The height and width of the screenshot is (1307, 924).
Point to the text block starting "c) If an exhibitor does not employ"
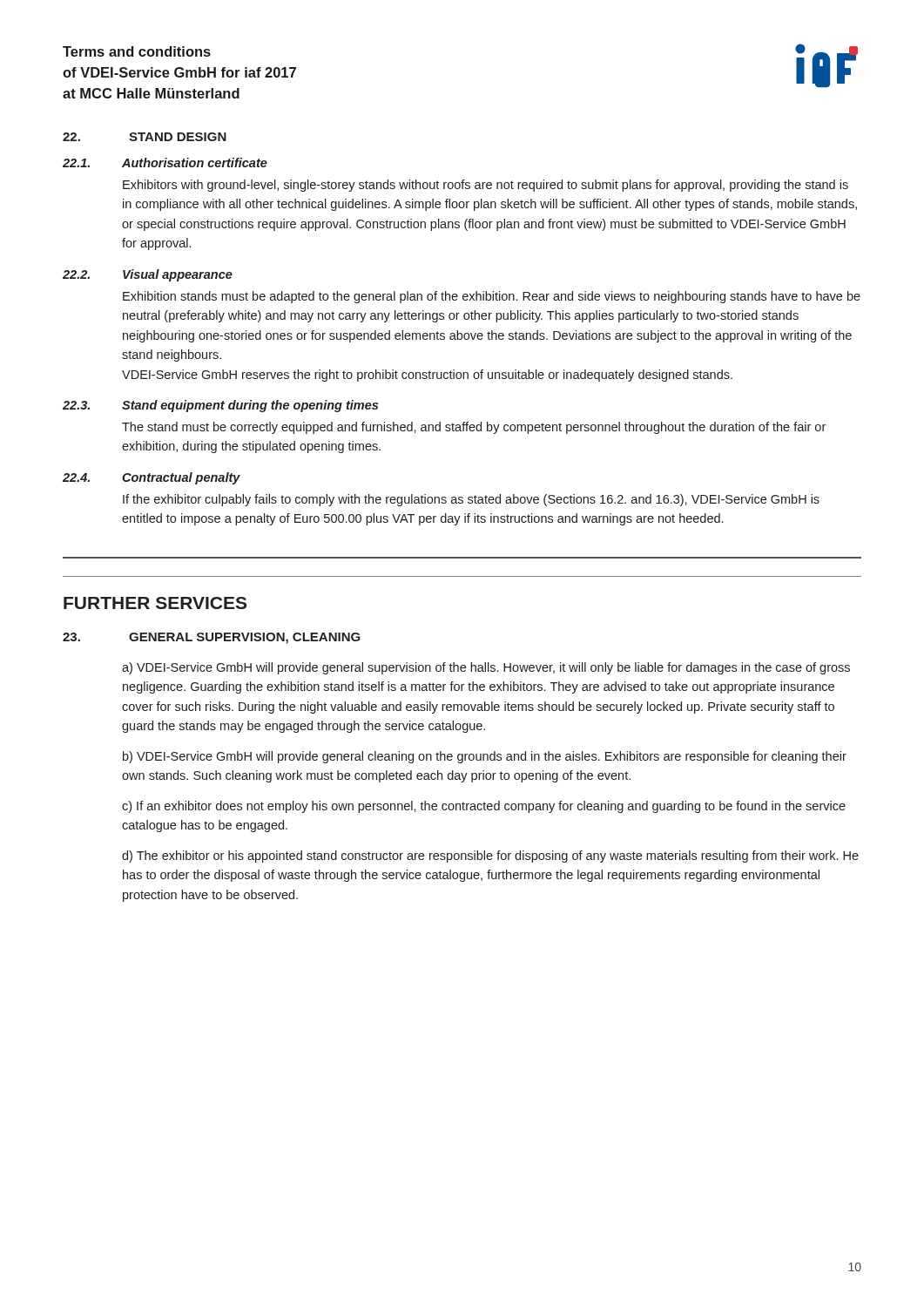484,816
